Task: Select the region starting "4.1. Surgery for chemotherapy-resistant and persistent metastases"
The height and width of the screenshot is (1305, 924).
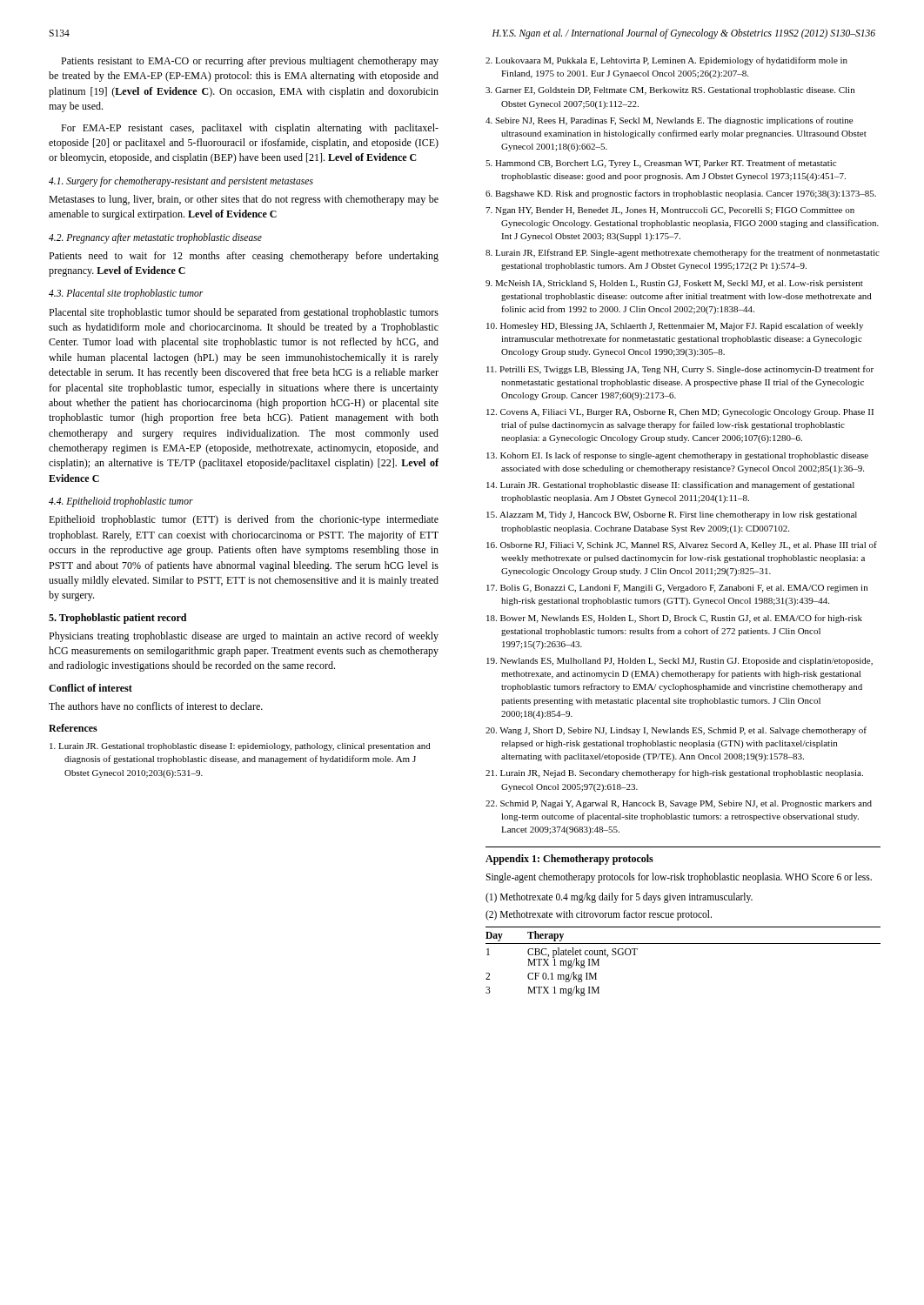Action: click(181, 181)
